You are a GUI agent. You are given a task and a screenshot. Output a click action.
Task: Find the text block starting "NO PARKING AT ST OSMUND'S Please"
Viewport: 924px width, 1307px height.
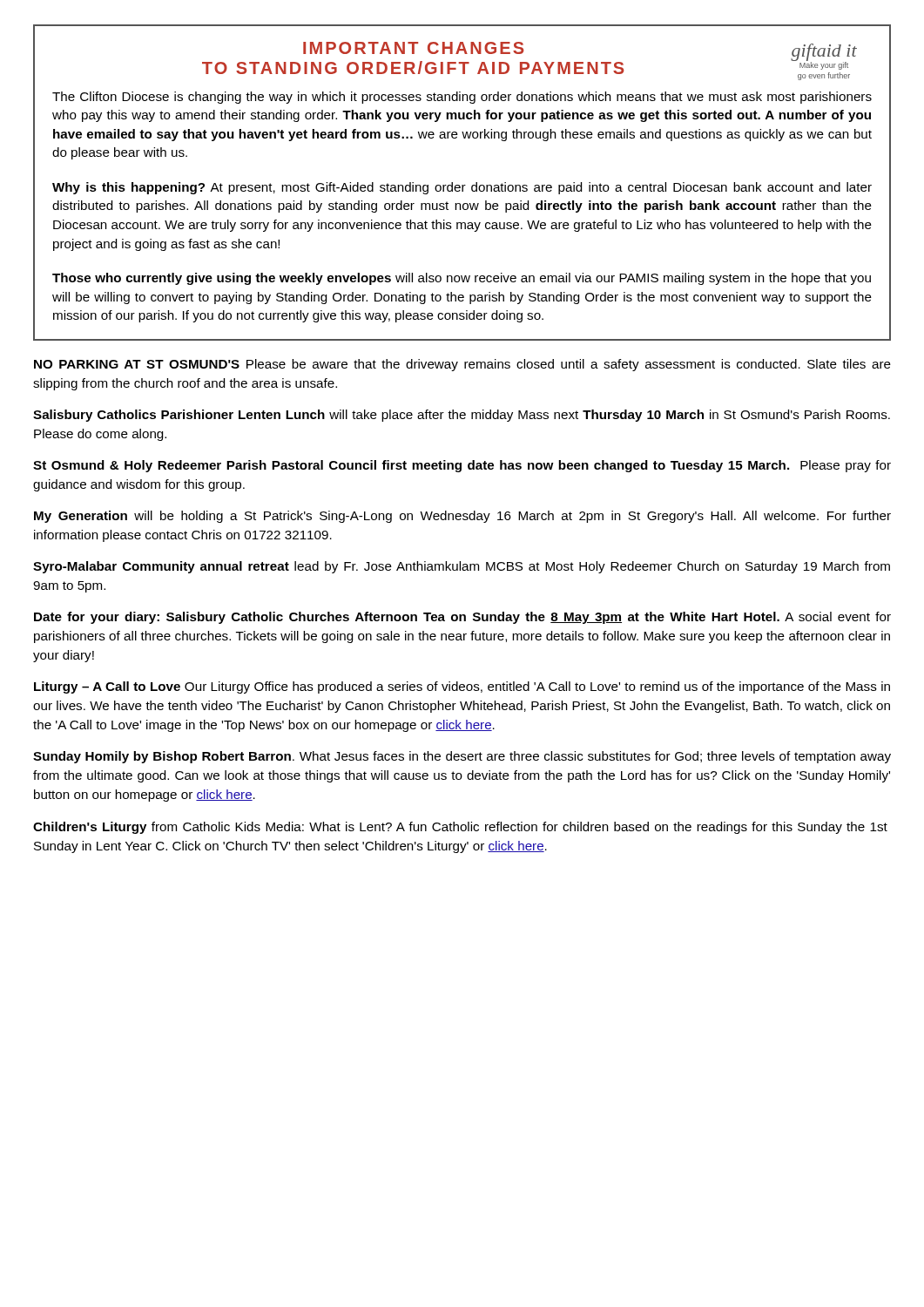[x=462, y=373]
